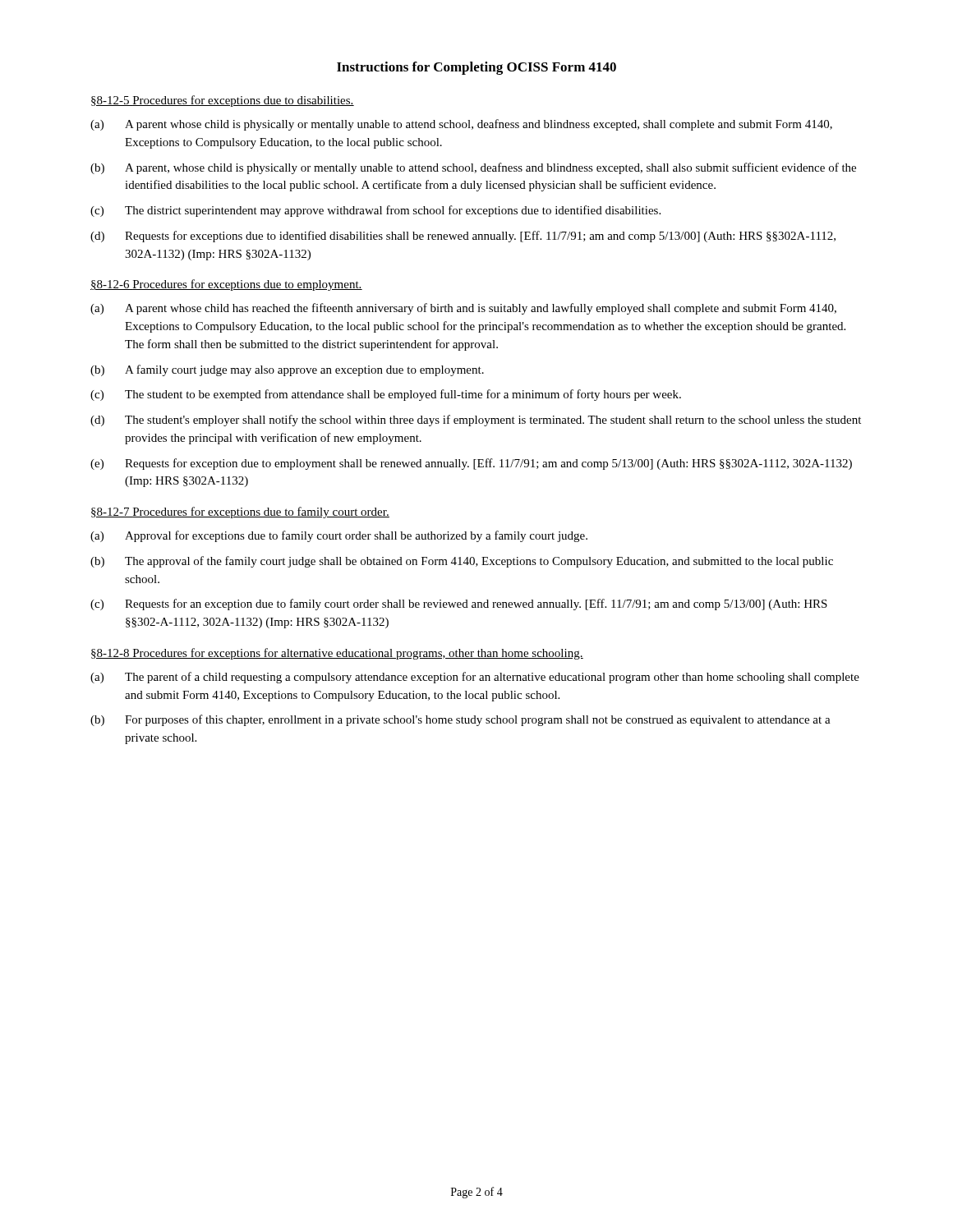Navigate to the passage starting "(c) The student to be exempted from"
Screen dimensions: 1232x953
pos(476,395)
